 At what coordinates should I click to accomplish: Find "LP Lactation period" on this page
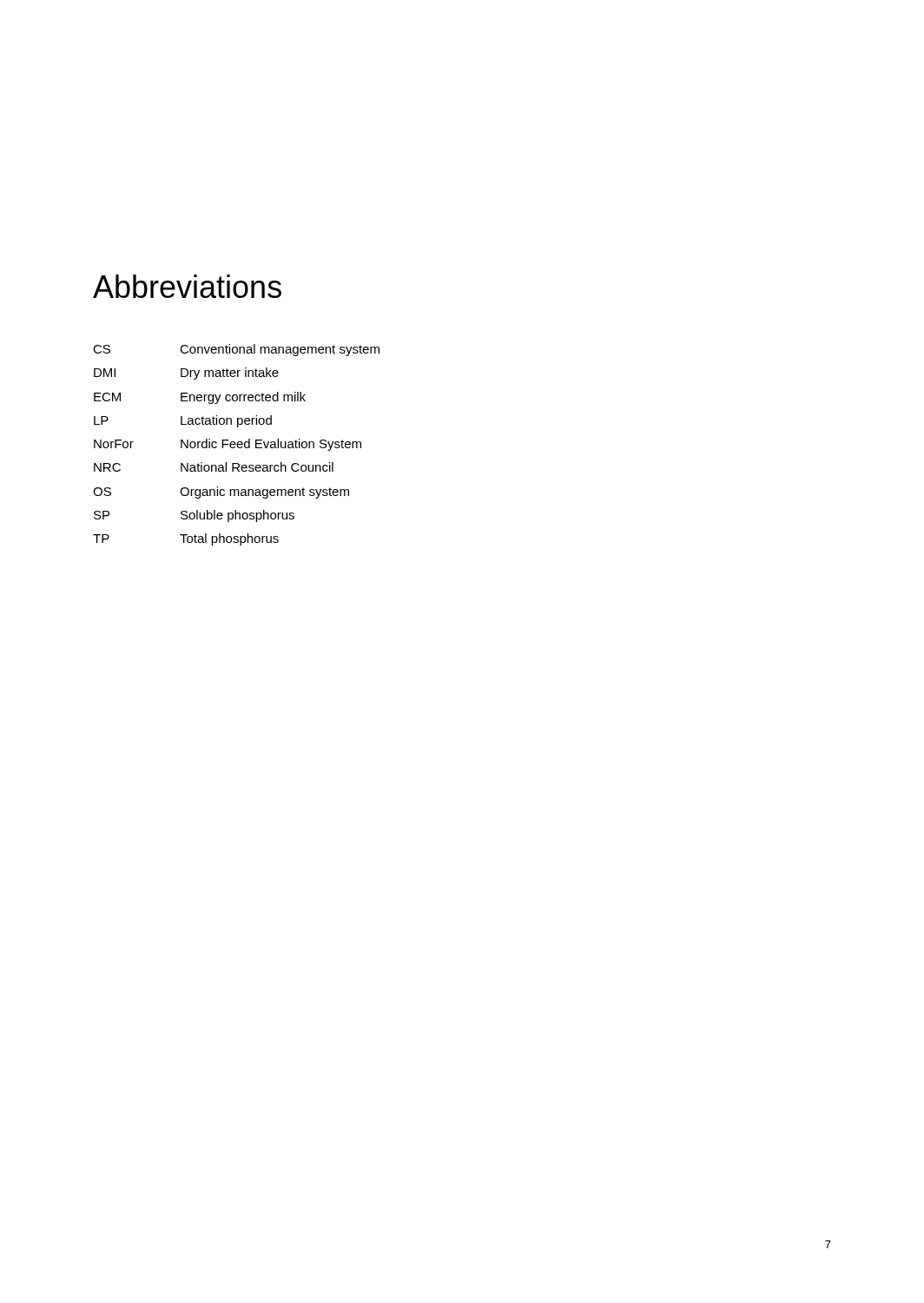(x=183, y=420)
